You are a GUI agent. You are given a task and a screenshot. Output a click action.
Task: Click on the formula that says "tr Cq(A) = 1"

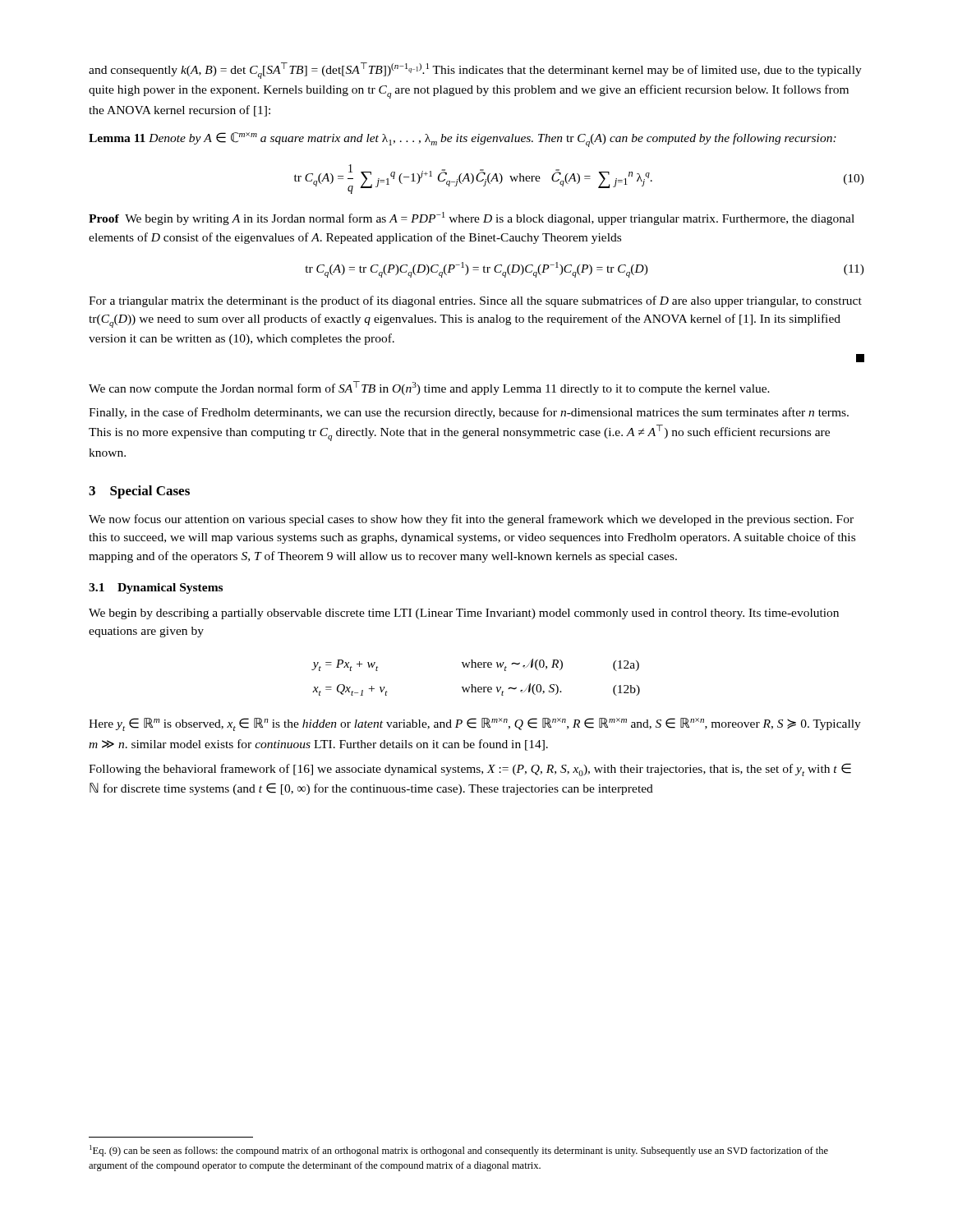click(x=476, y=178)
